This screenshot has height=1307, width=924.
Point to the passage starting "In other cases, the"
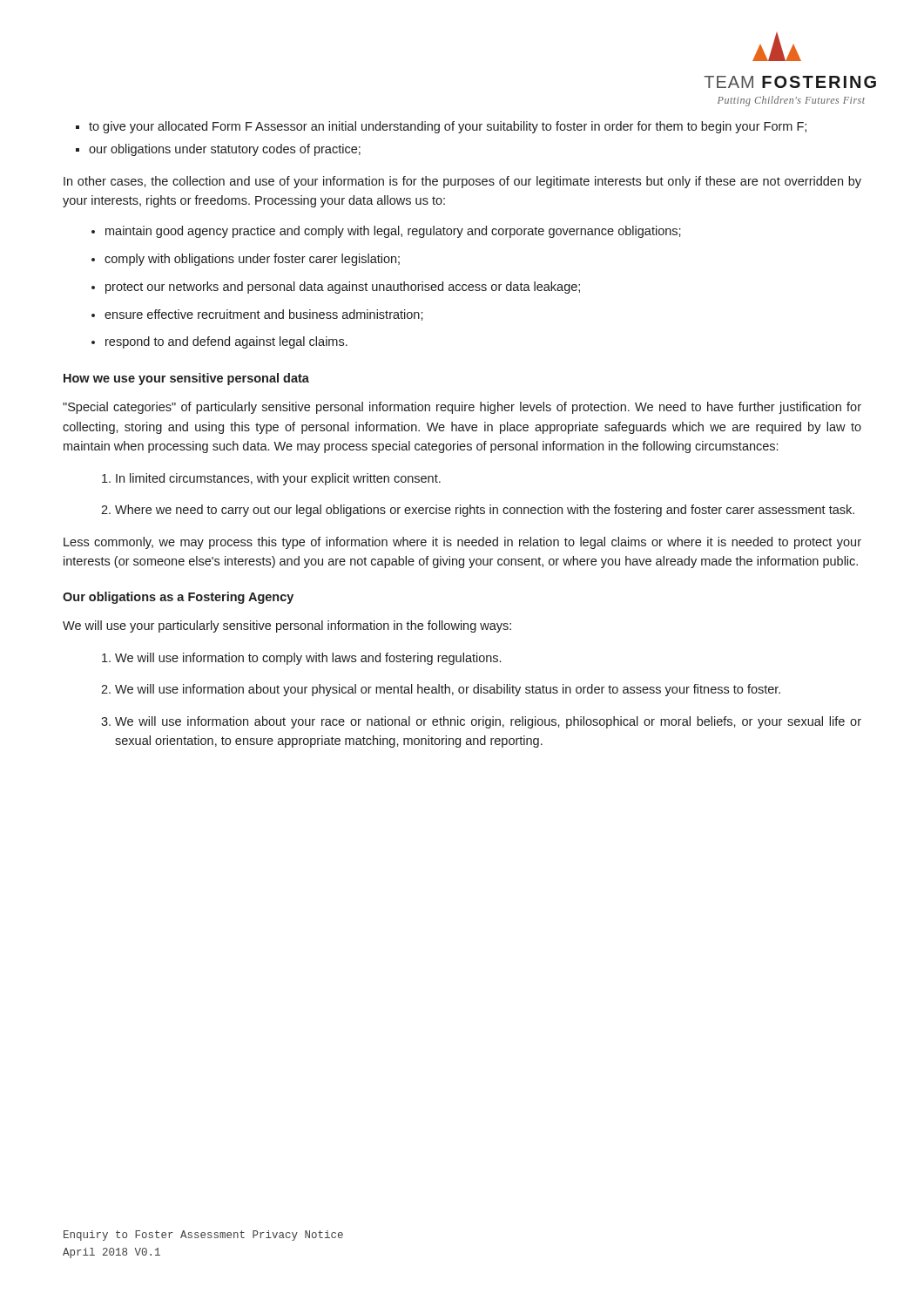[462, 191]
